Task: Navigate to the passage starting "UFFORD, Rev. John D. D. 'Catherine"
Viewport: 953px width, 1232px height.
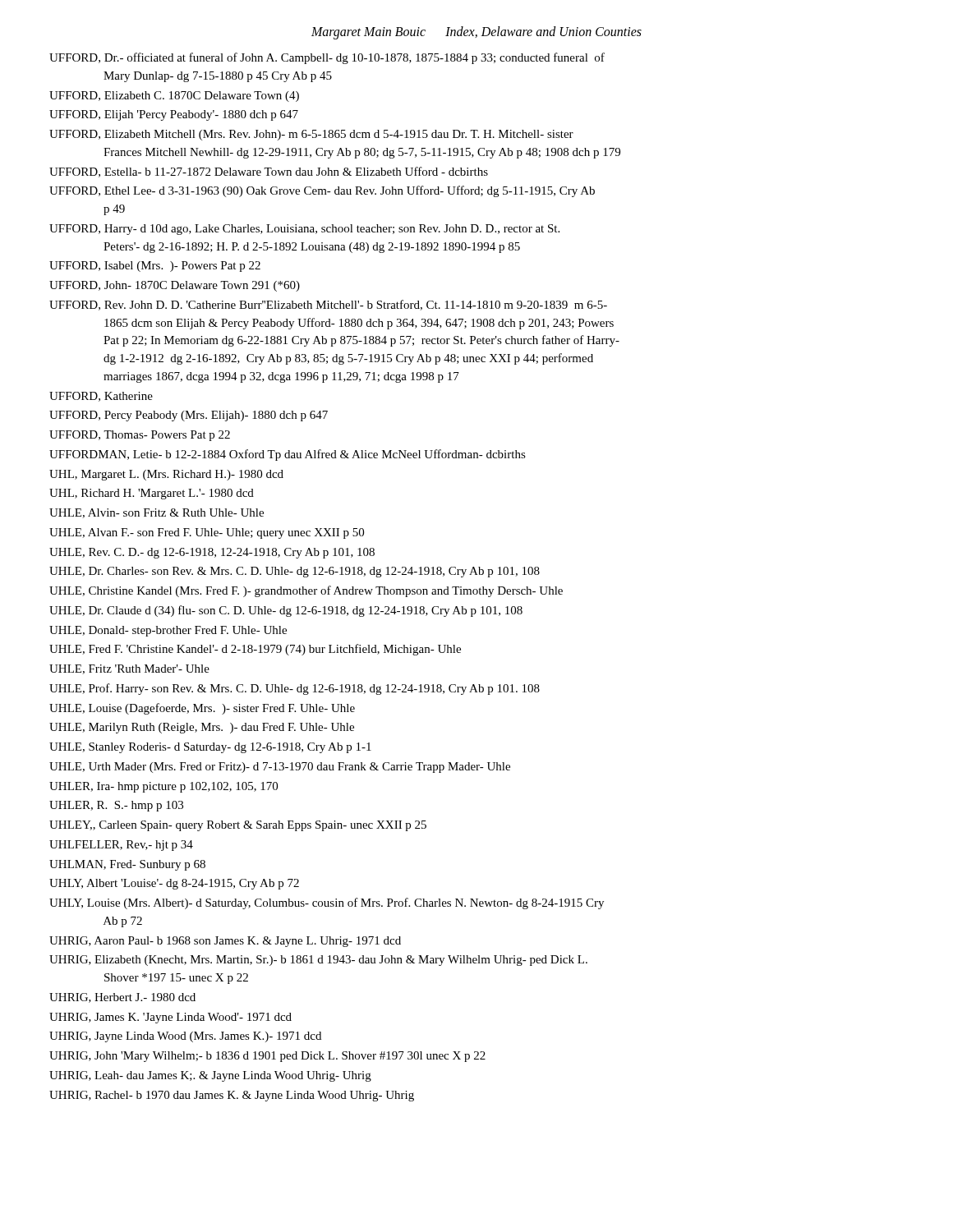Action: pos(349,340)
